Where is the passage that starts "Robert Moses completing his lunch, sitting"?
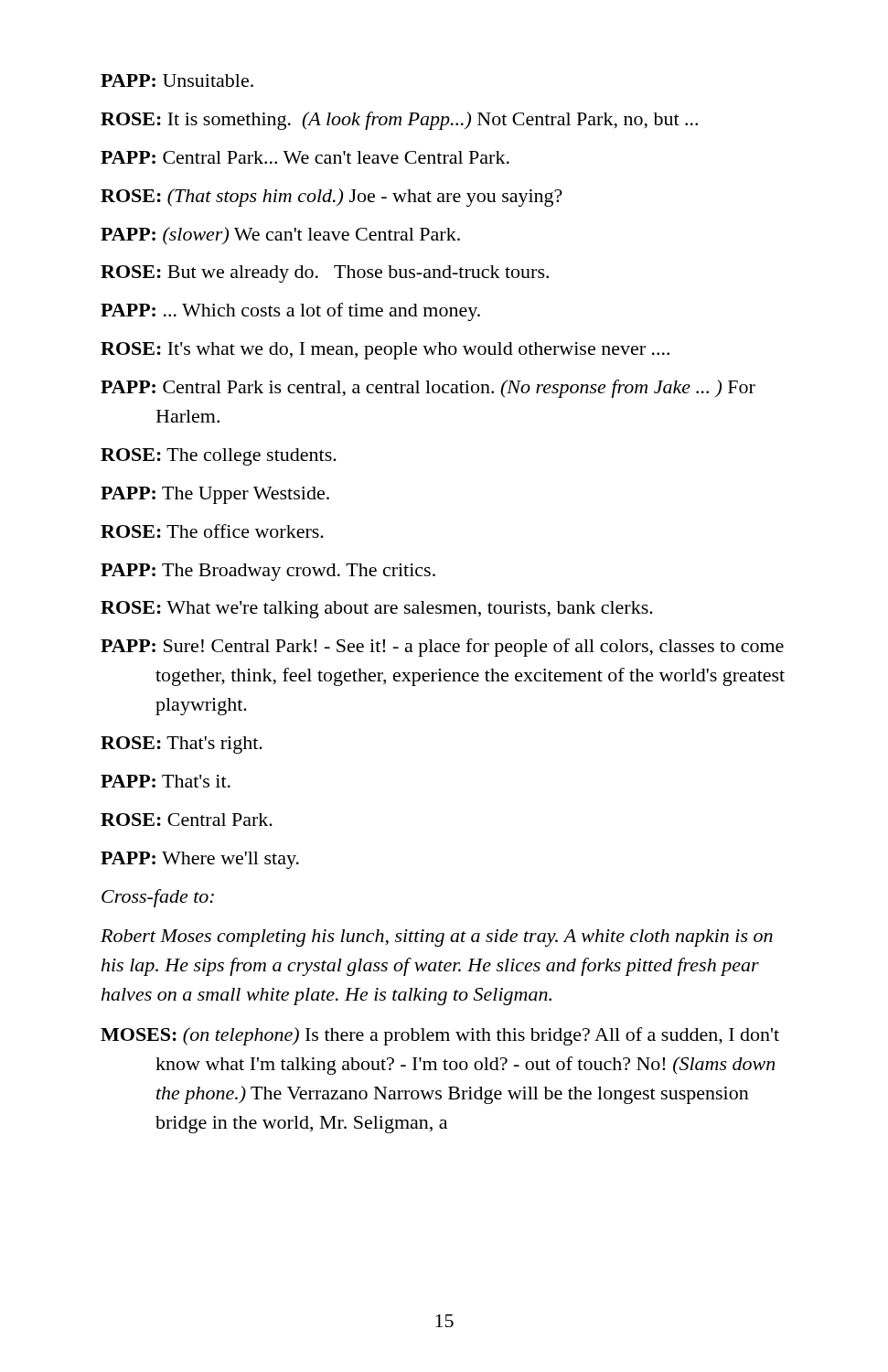 (437, 965)
